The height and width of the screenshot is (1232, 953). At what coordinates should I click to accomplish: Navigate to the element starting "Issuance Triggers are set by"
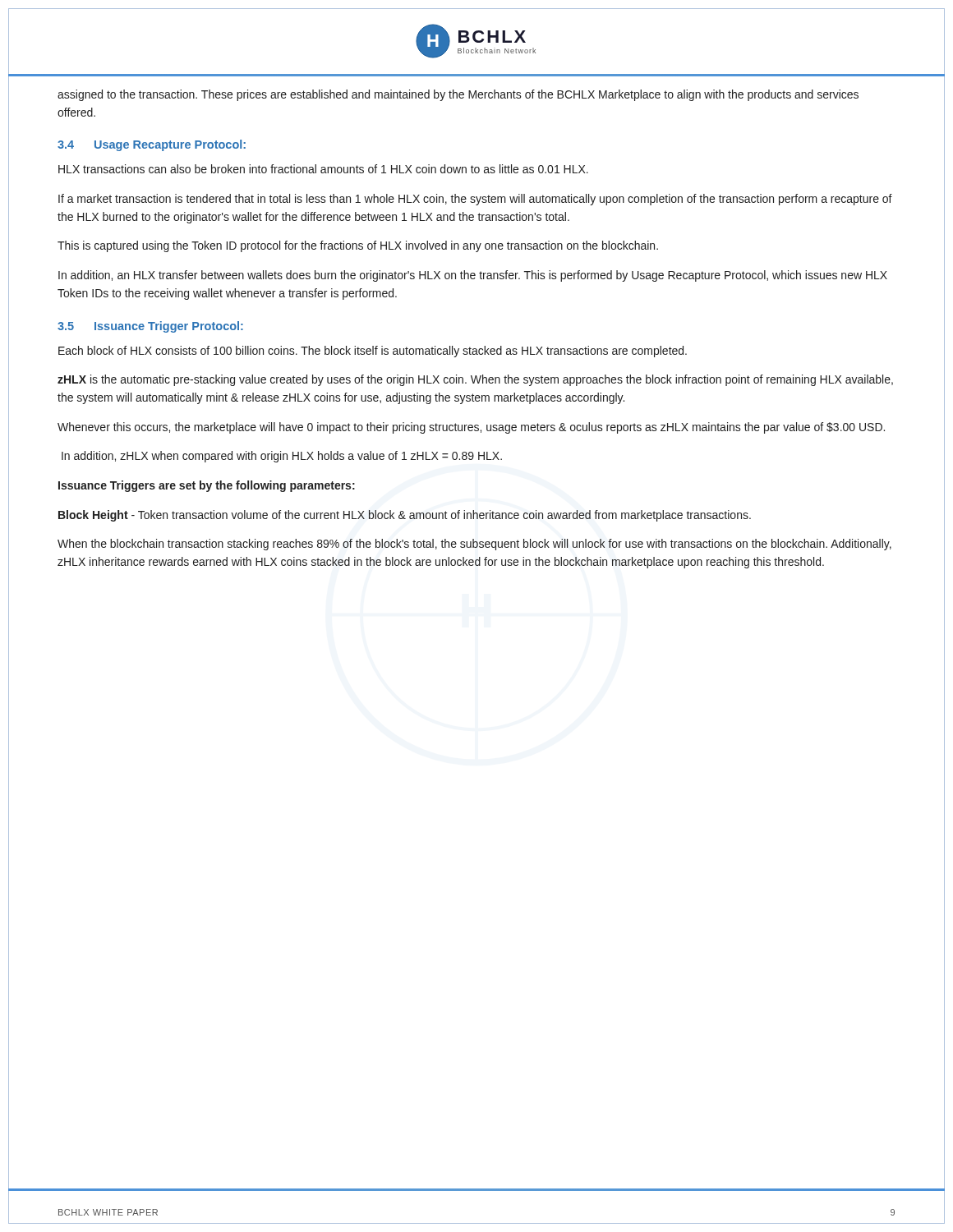point(207,486)
